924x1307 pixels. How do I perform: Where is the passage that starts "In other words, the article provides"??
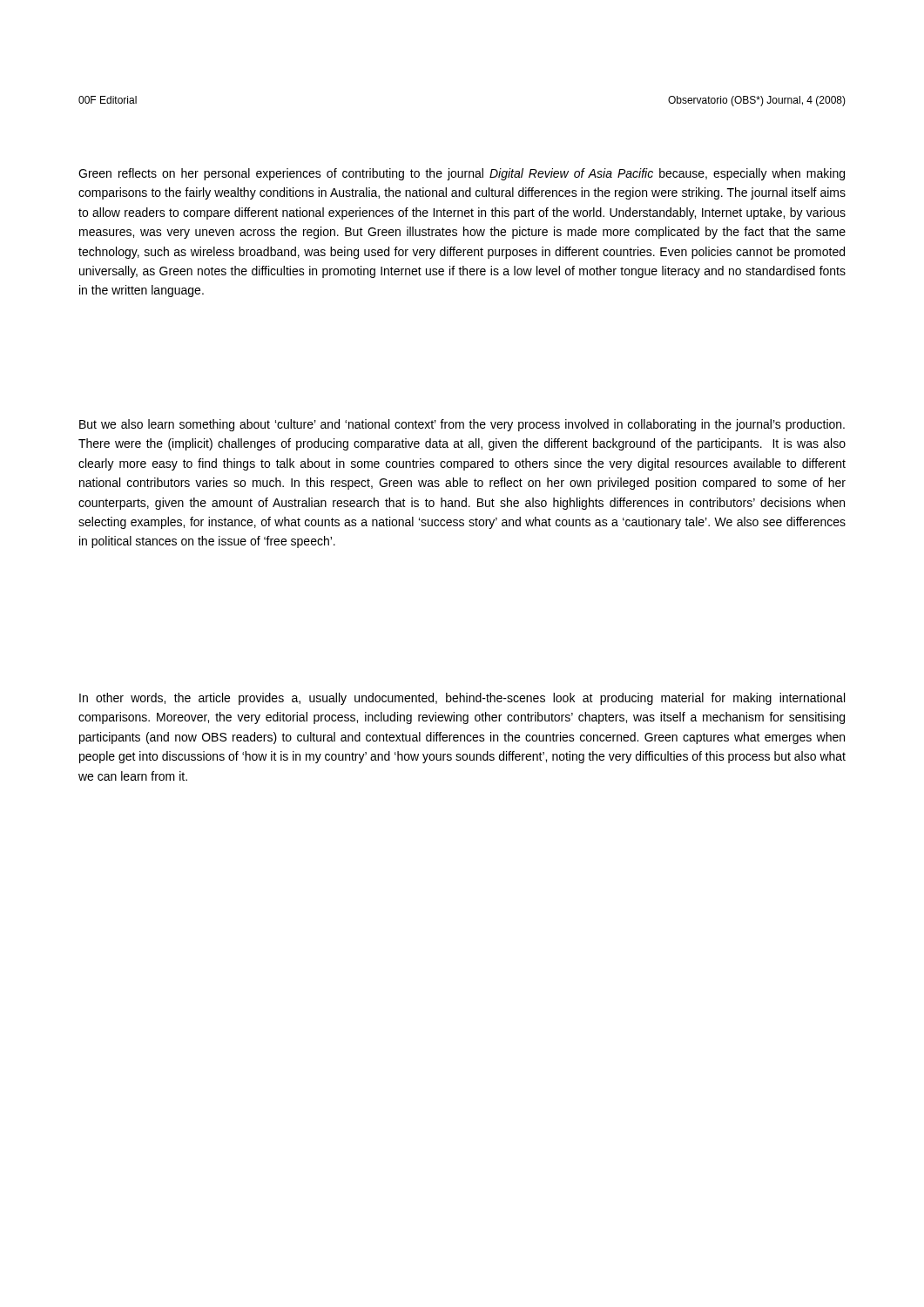[x=462, y=737]
